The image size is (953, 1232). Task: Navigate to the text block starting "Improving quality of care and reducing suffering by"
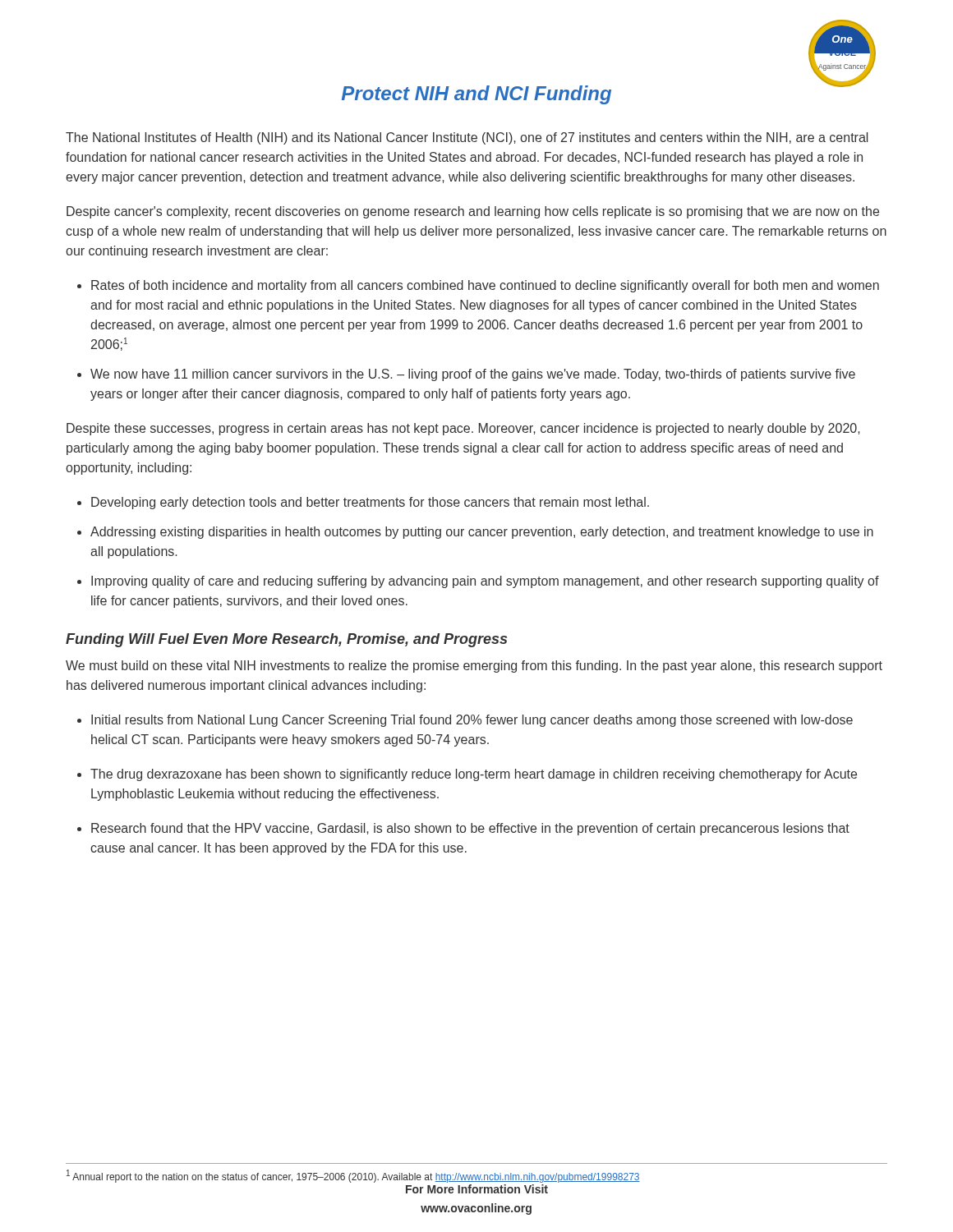pos(484,591)
